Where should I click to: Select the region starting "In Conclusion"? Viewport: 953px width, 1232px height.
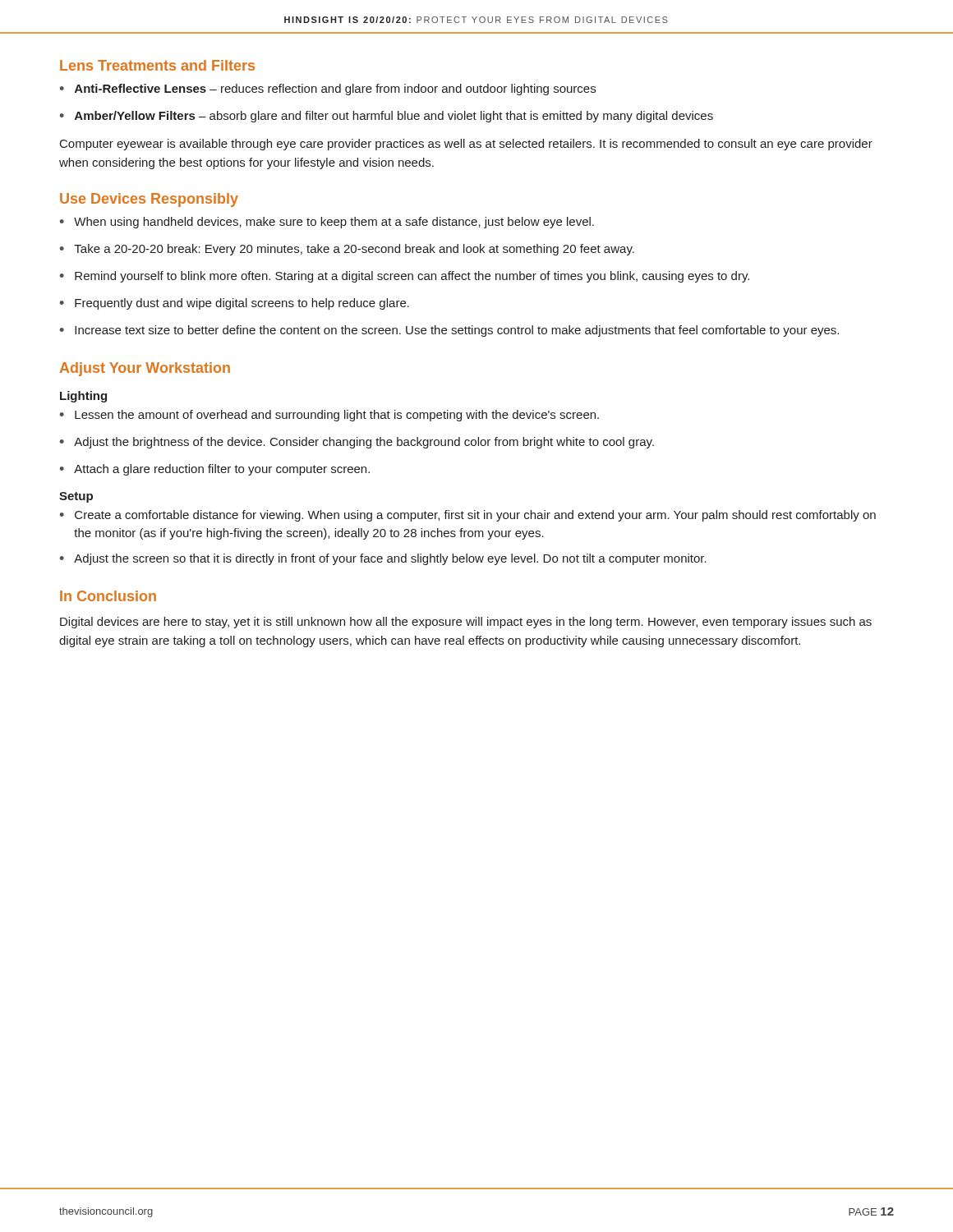pos(108,596)
